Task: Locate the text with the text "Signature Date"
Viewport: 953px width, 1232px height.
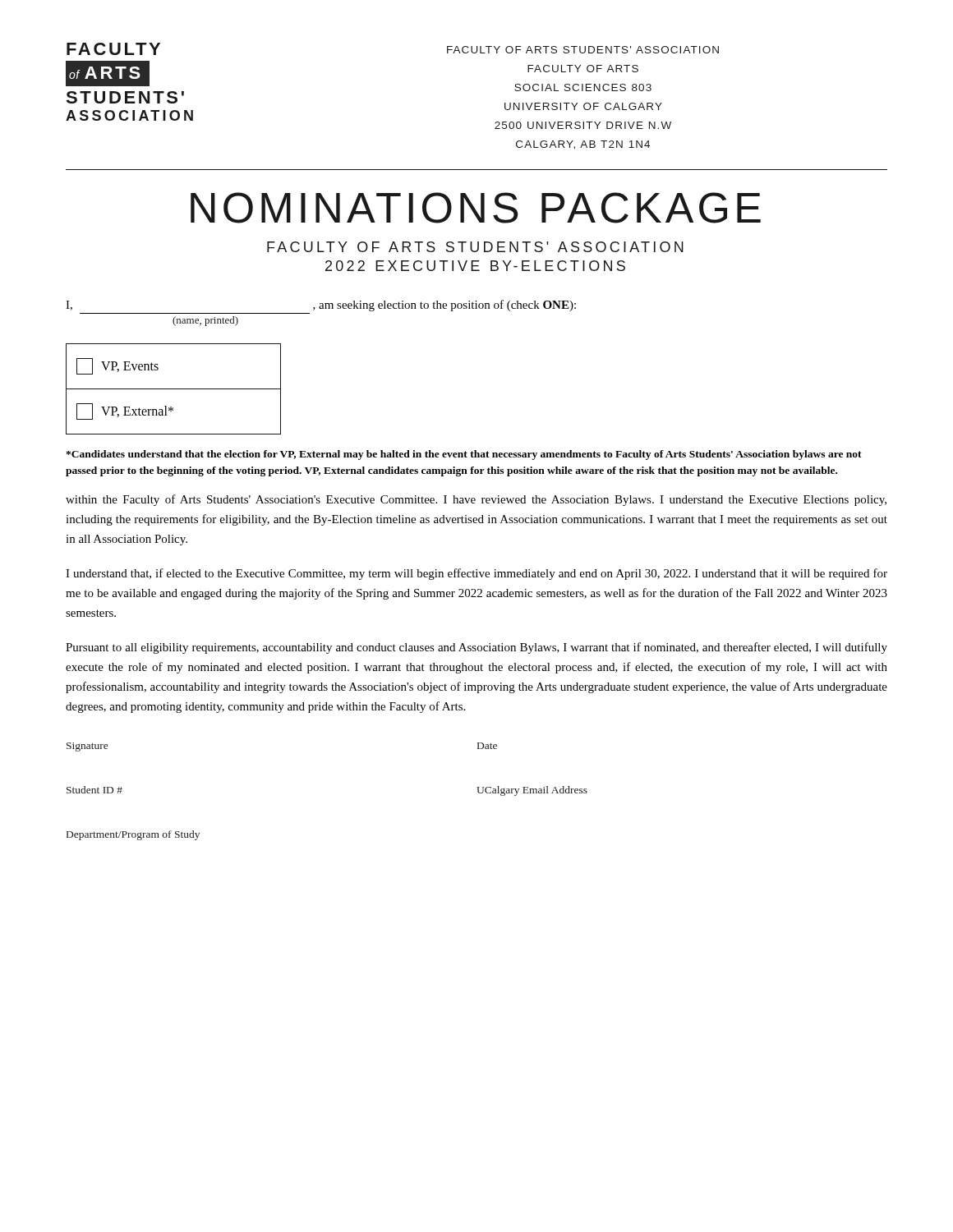Action: point(476,746)
